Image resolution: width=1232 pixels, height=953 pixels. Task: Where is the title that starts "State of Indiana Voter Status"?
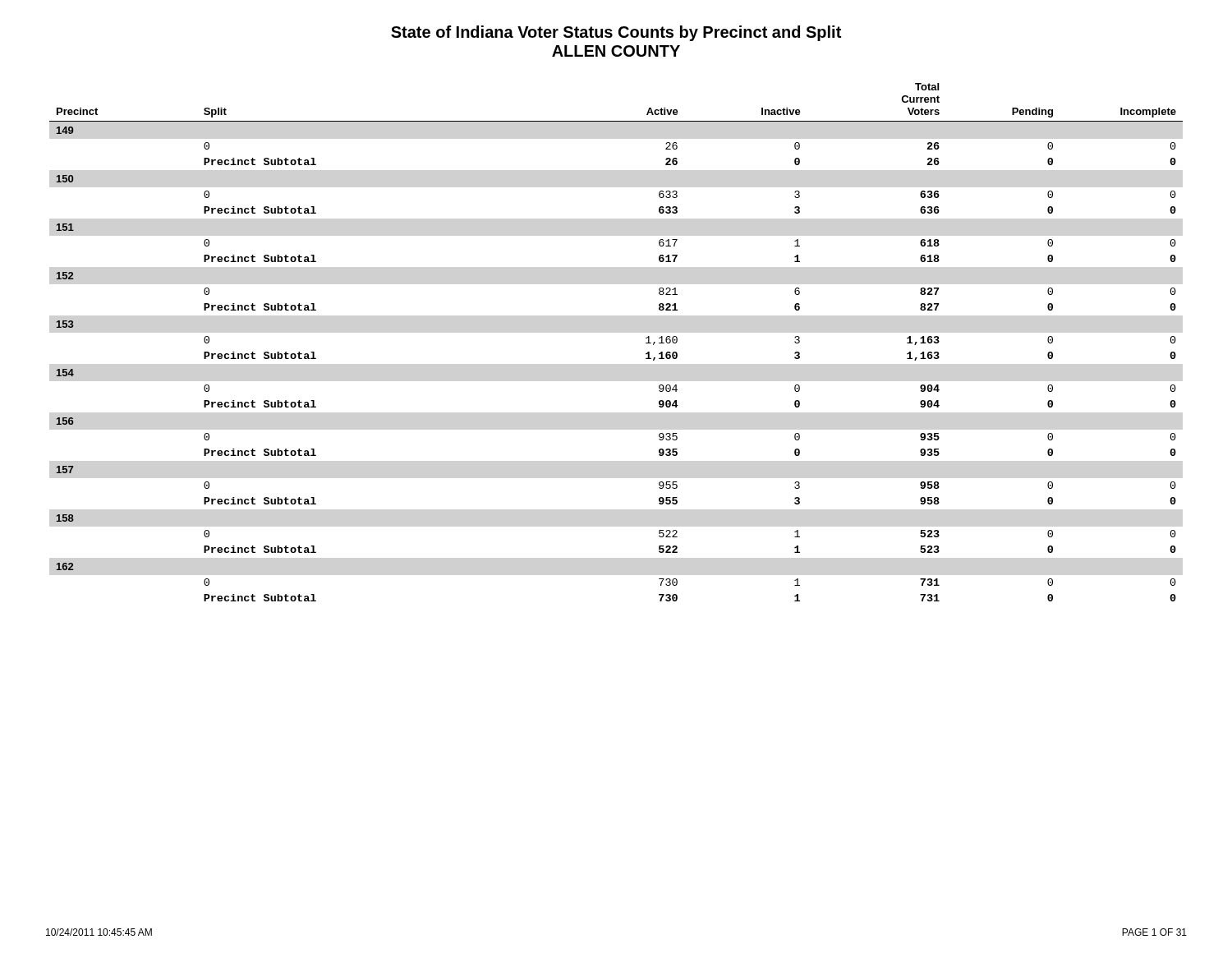616,42
